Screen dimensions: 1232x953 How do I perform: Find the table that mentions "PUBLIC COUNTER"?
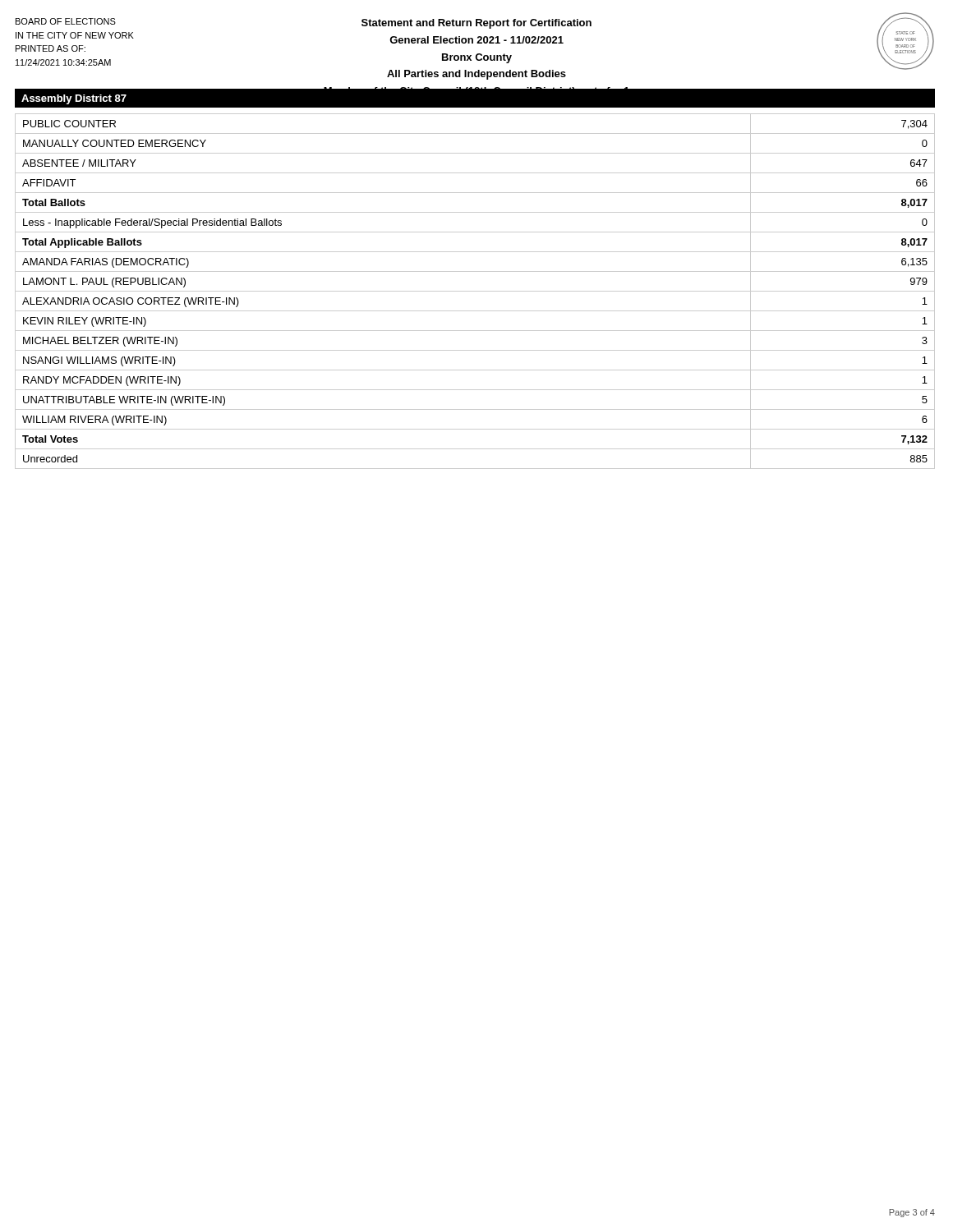click(475, 291)
